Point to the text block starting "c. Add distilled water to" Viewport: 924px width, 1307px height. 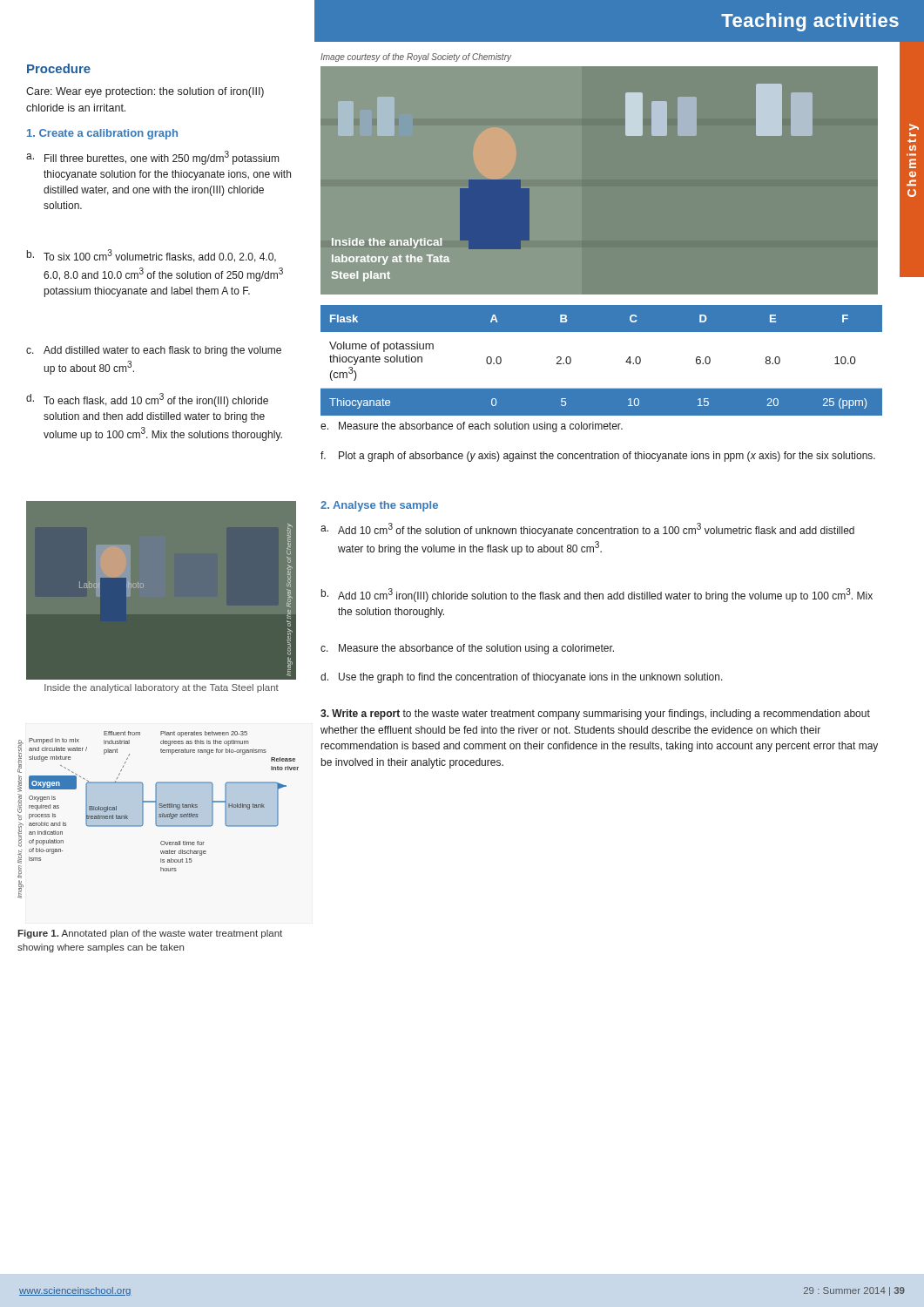[159, 359]
